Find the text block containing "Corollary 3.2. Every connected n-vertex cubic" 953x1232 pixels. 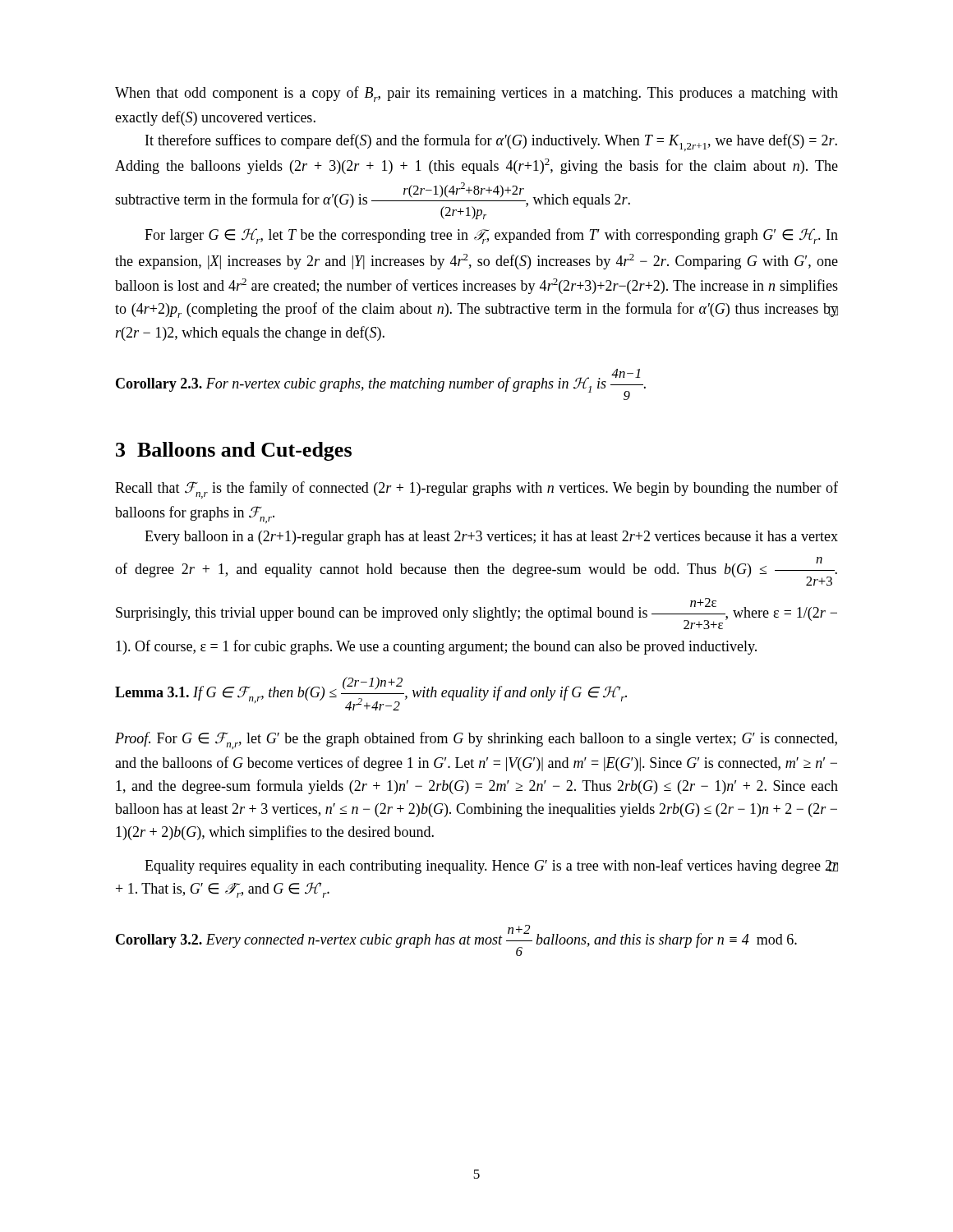476,941
